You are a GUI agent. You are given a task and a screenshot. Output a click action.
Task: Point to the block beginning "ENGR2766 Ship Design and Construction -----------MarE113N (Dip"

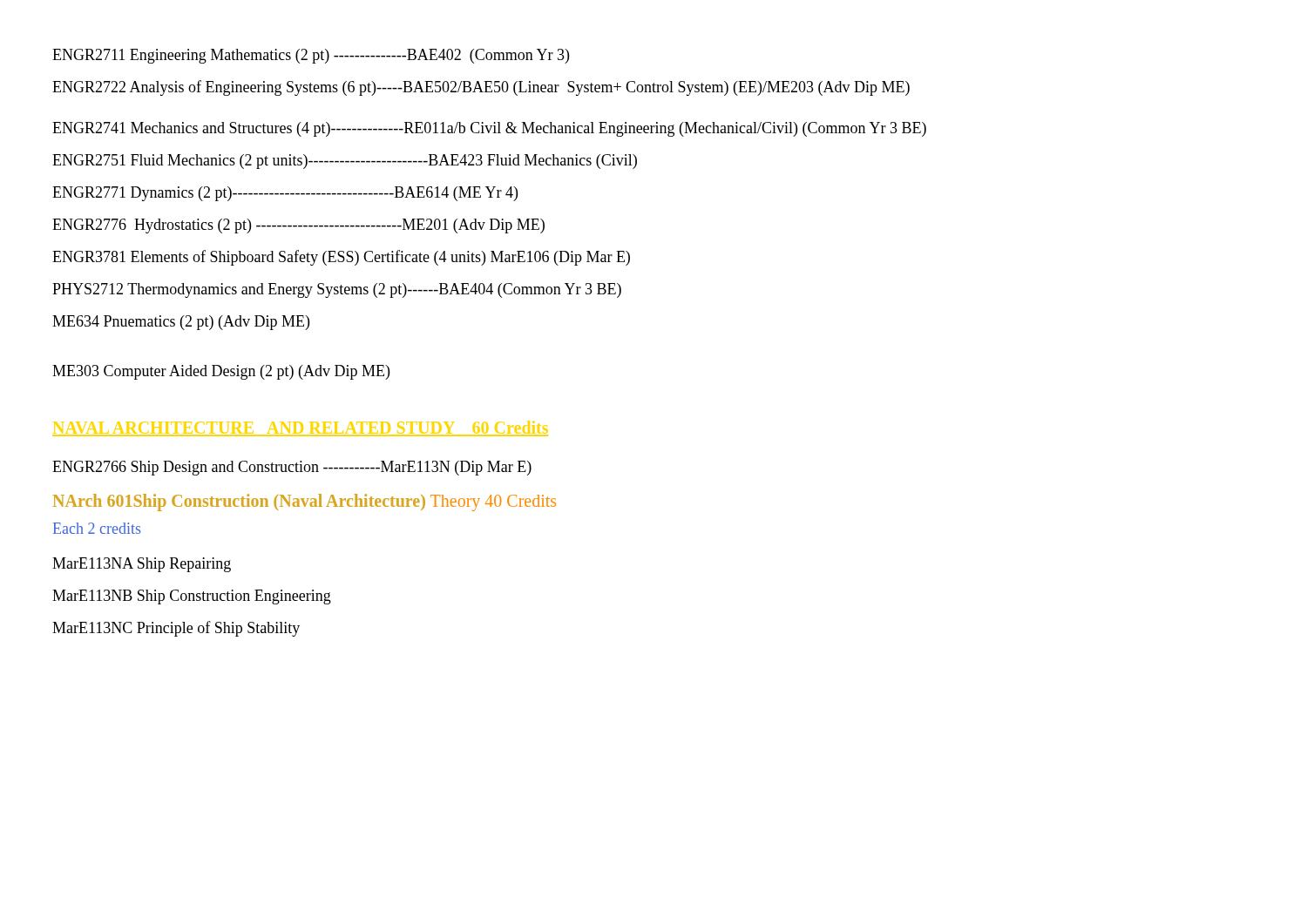(x=292, y=467)
